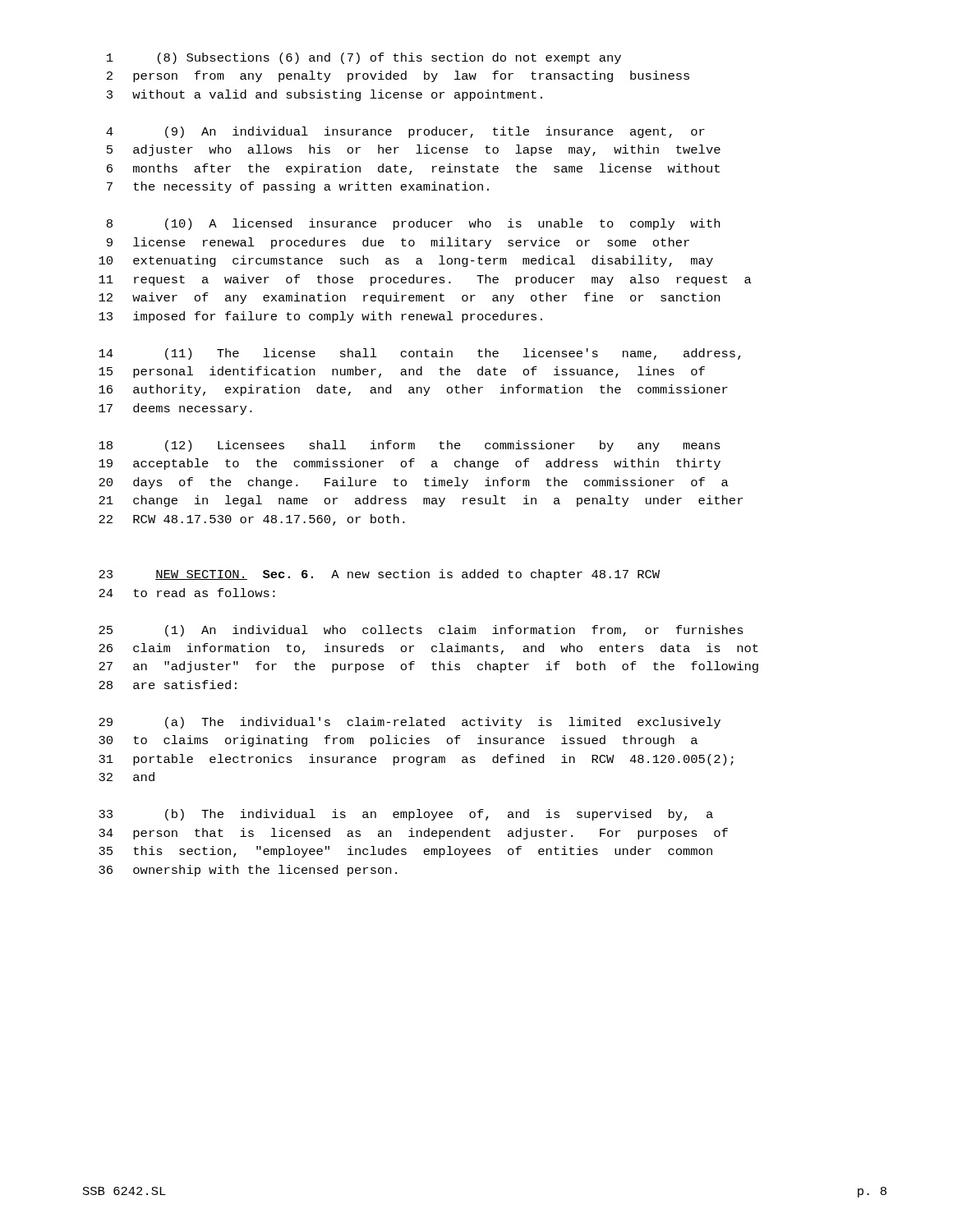Viewport: 953px width, 1232px height.
Task: Click on the text block starting "23 NEW SECTION. Sec."
Action: (x=485, y=584)
